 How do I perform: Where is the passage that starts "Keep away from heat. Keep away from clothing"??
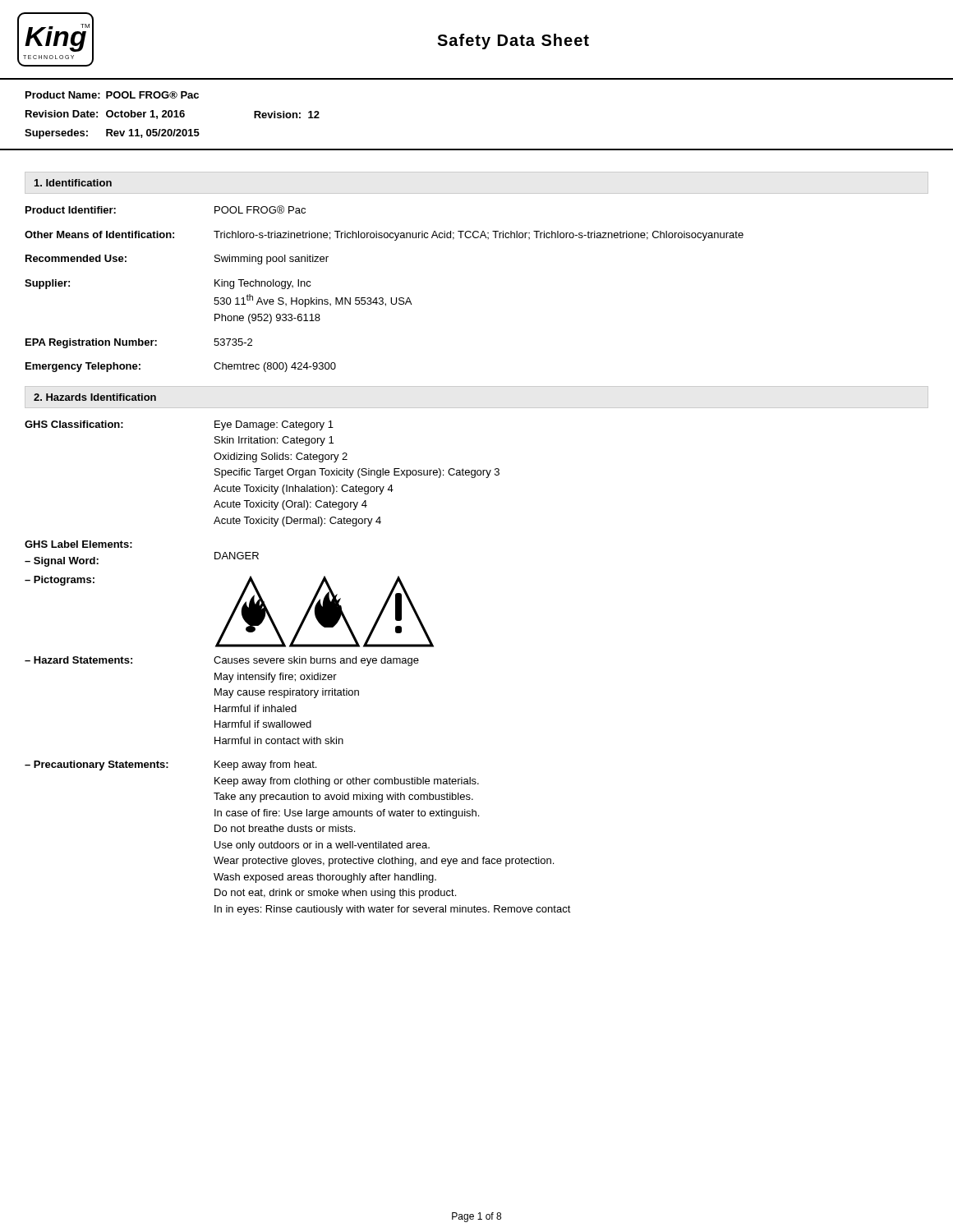pos(392,837)
